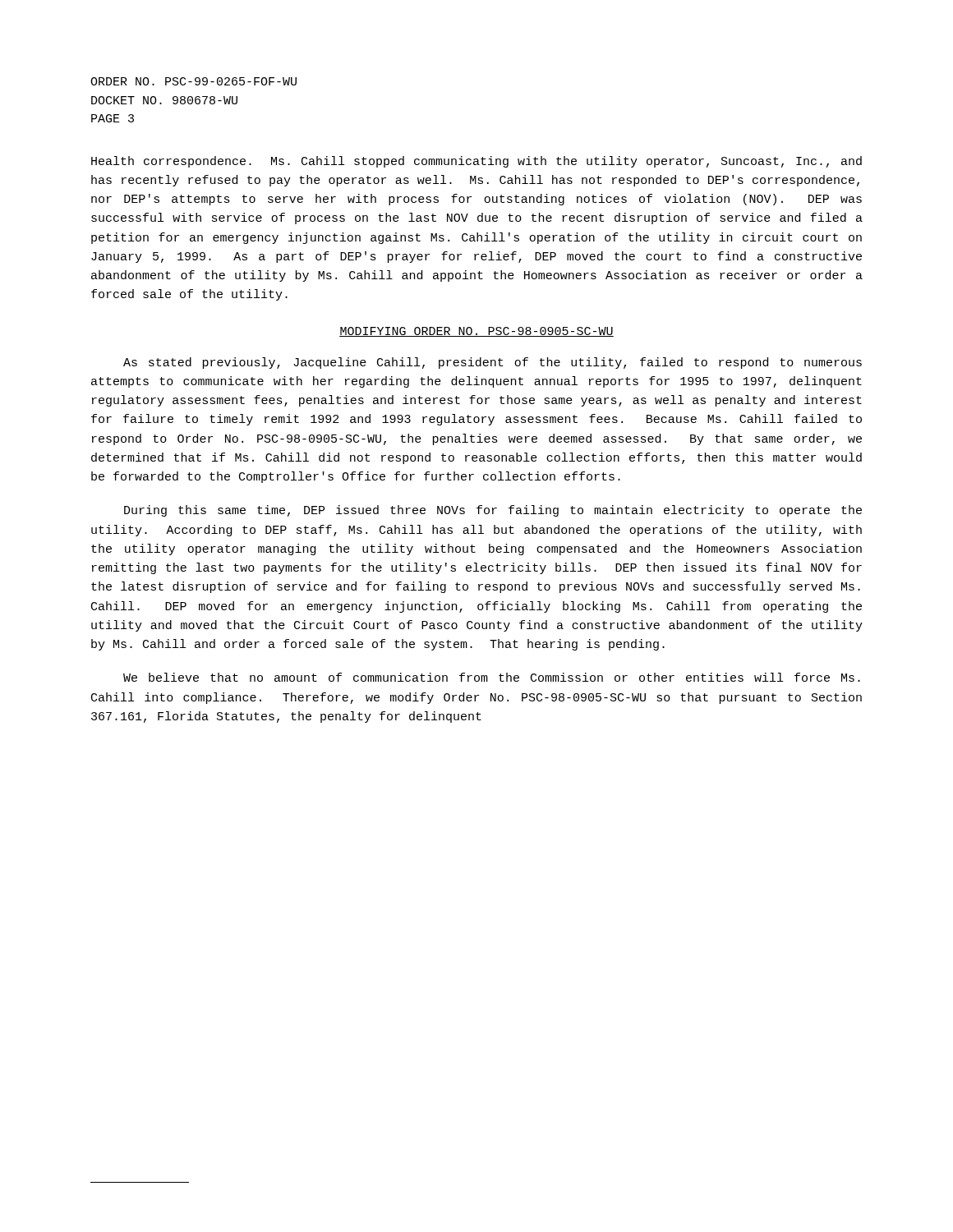Navigate to the text block starting "As stated previously, Jacqueline Cahill, president of"
Image resolution: width=953 pixels, height=1232 pixels.
(x=476, y=420)
